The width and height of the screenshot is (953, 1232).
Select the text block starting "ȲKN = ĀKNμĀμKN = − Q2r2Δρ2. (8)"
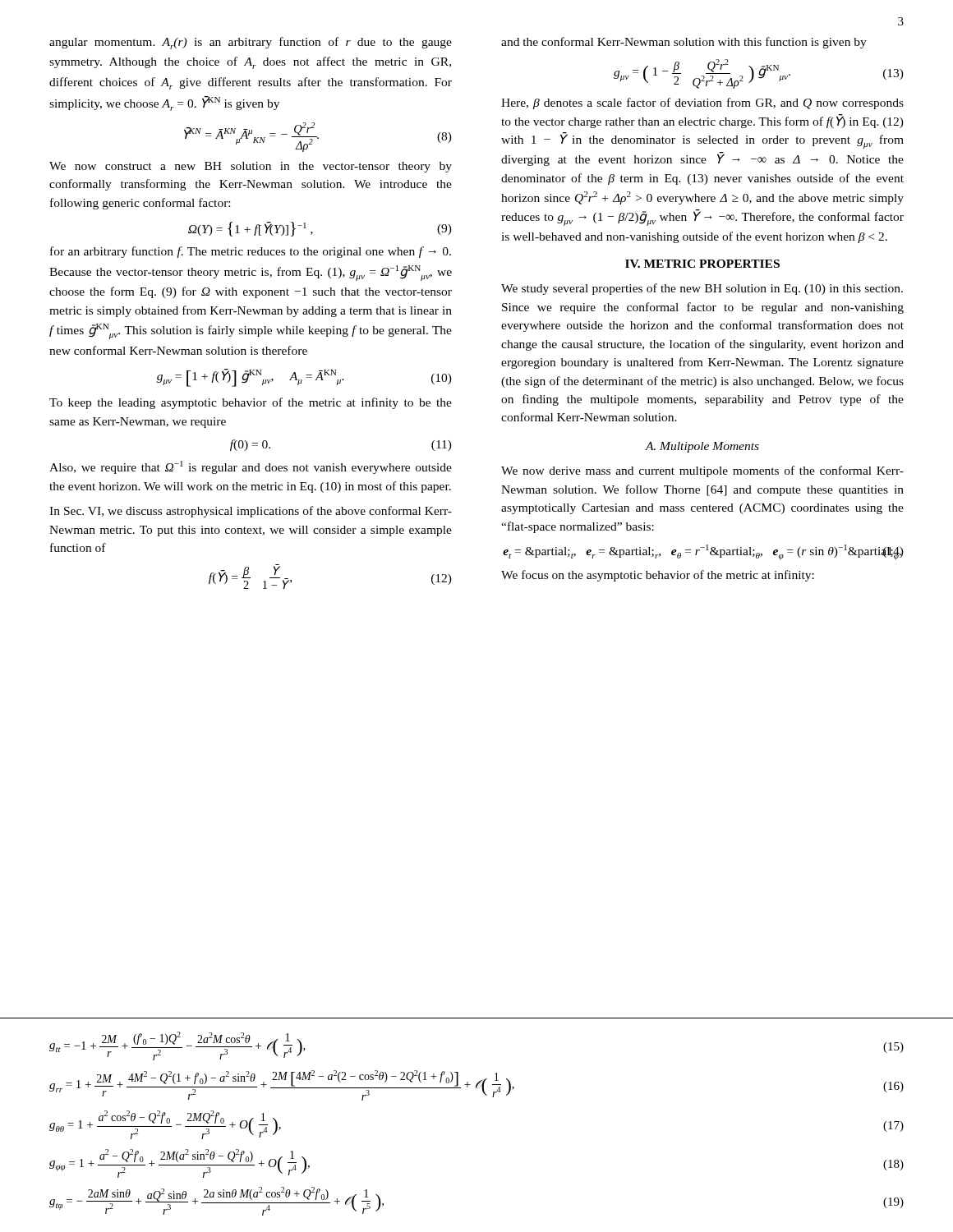[x=251, y=136]
